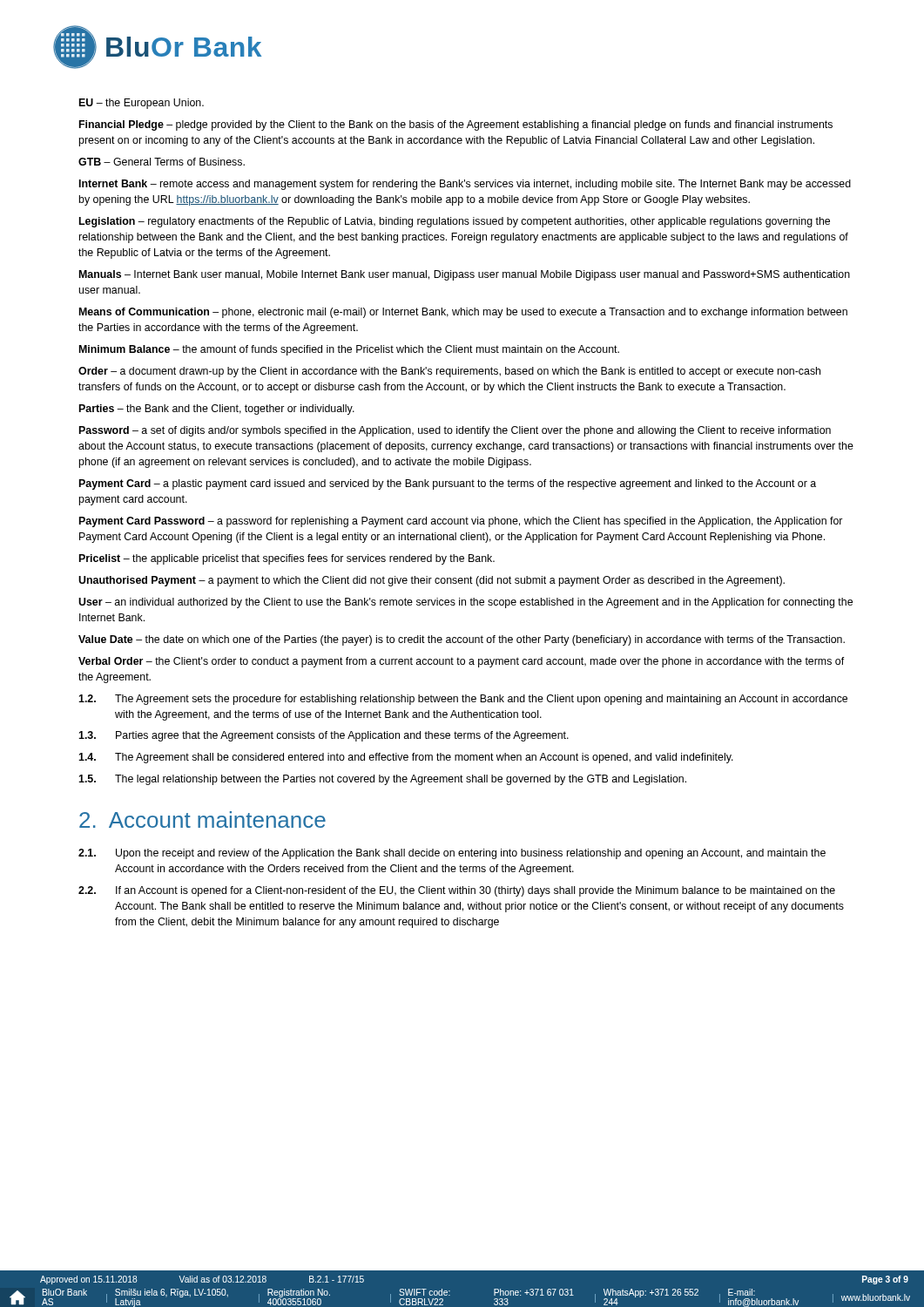
Task: Find the block on this page that starts "Payment Card – a plastic"
Action: (x=447, y=491)
